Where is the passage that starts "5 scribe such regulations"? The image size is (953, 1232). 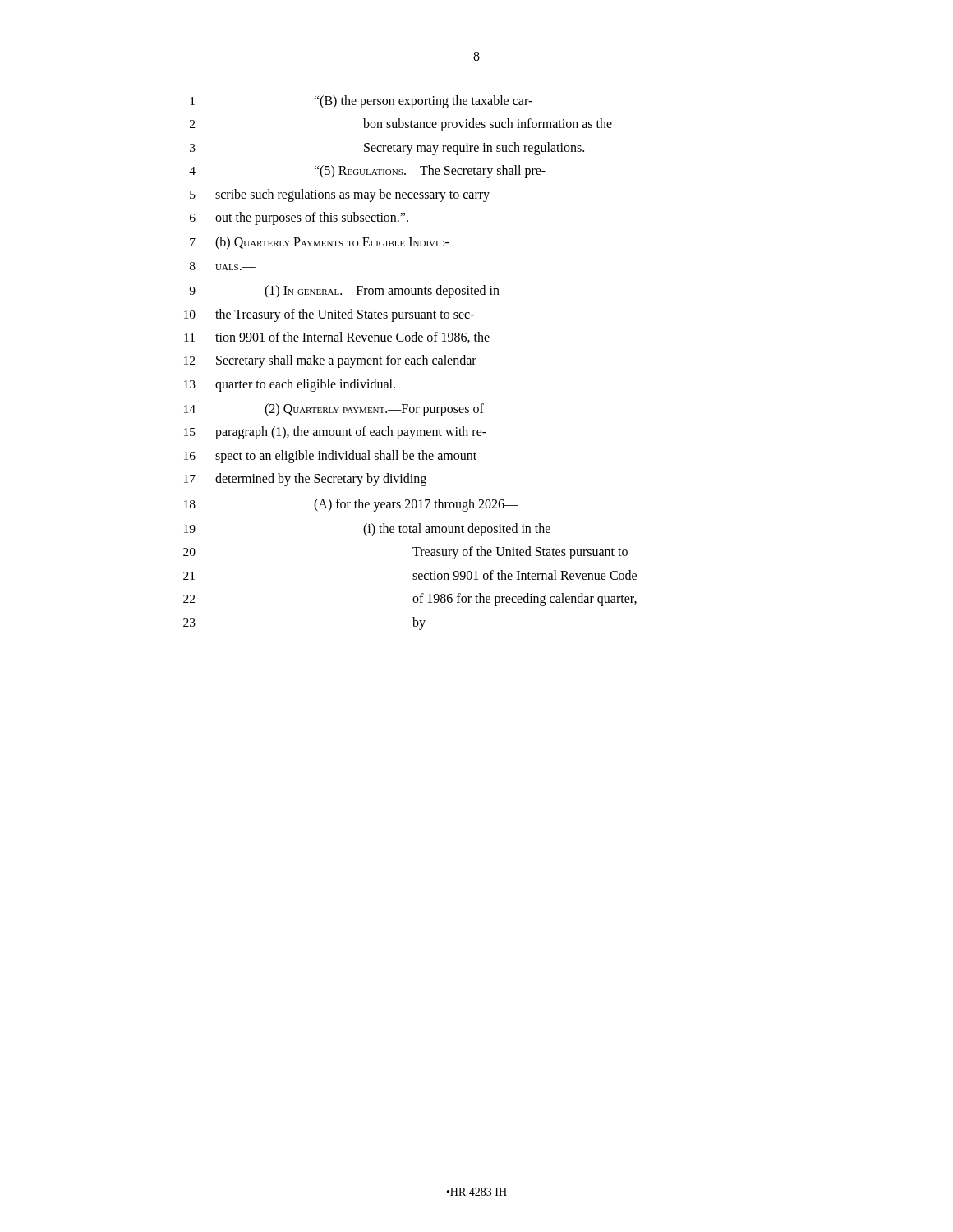coord(323,194)
